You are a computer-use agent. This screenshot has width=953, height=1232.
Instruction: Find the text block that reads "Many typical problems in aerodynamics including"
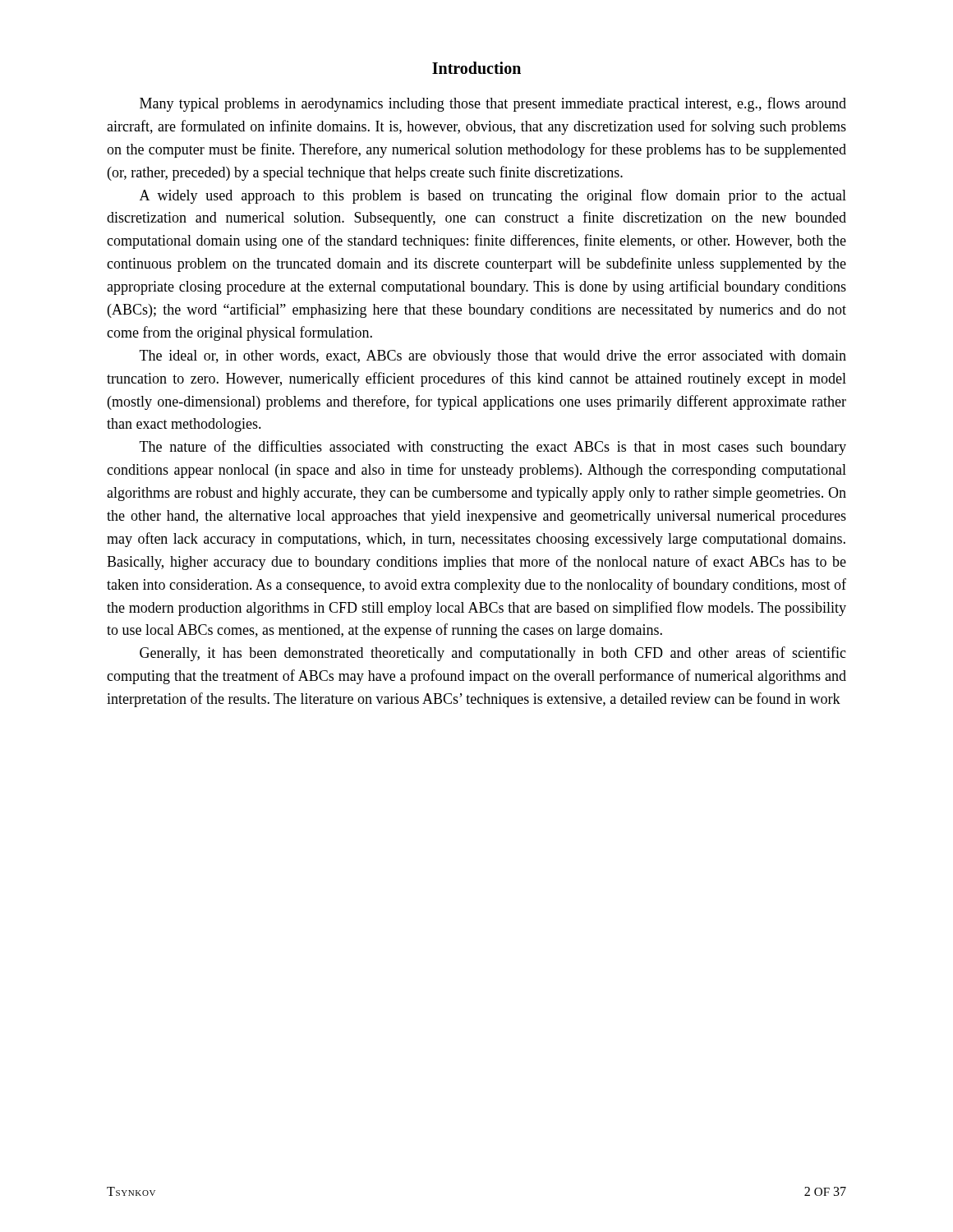click(x=476, y=402)
